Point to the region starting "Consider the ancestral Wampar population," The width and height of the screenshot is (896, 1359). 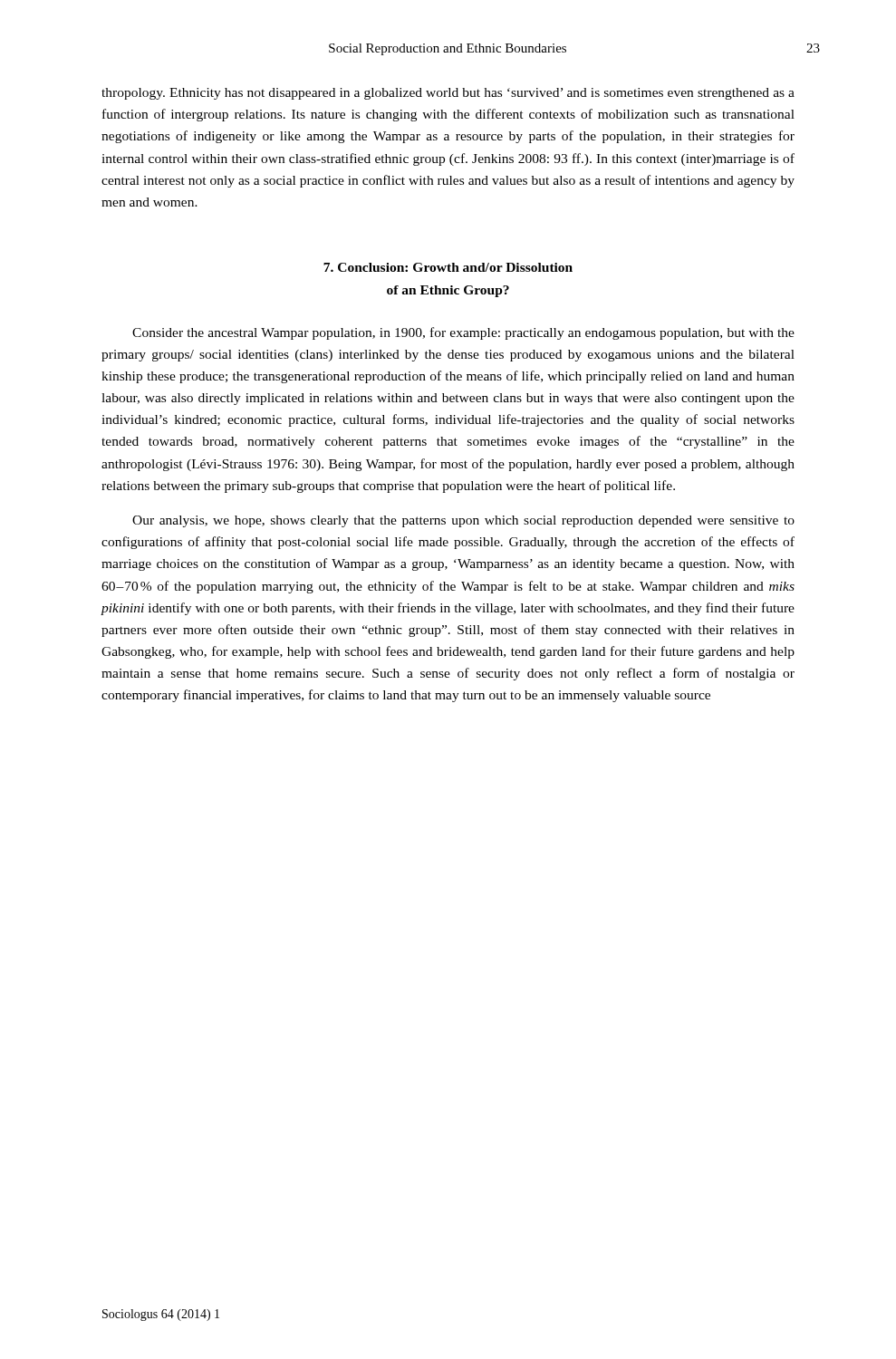(x=448, y=408)
